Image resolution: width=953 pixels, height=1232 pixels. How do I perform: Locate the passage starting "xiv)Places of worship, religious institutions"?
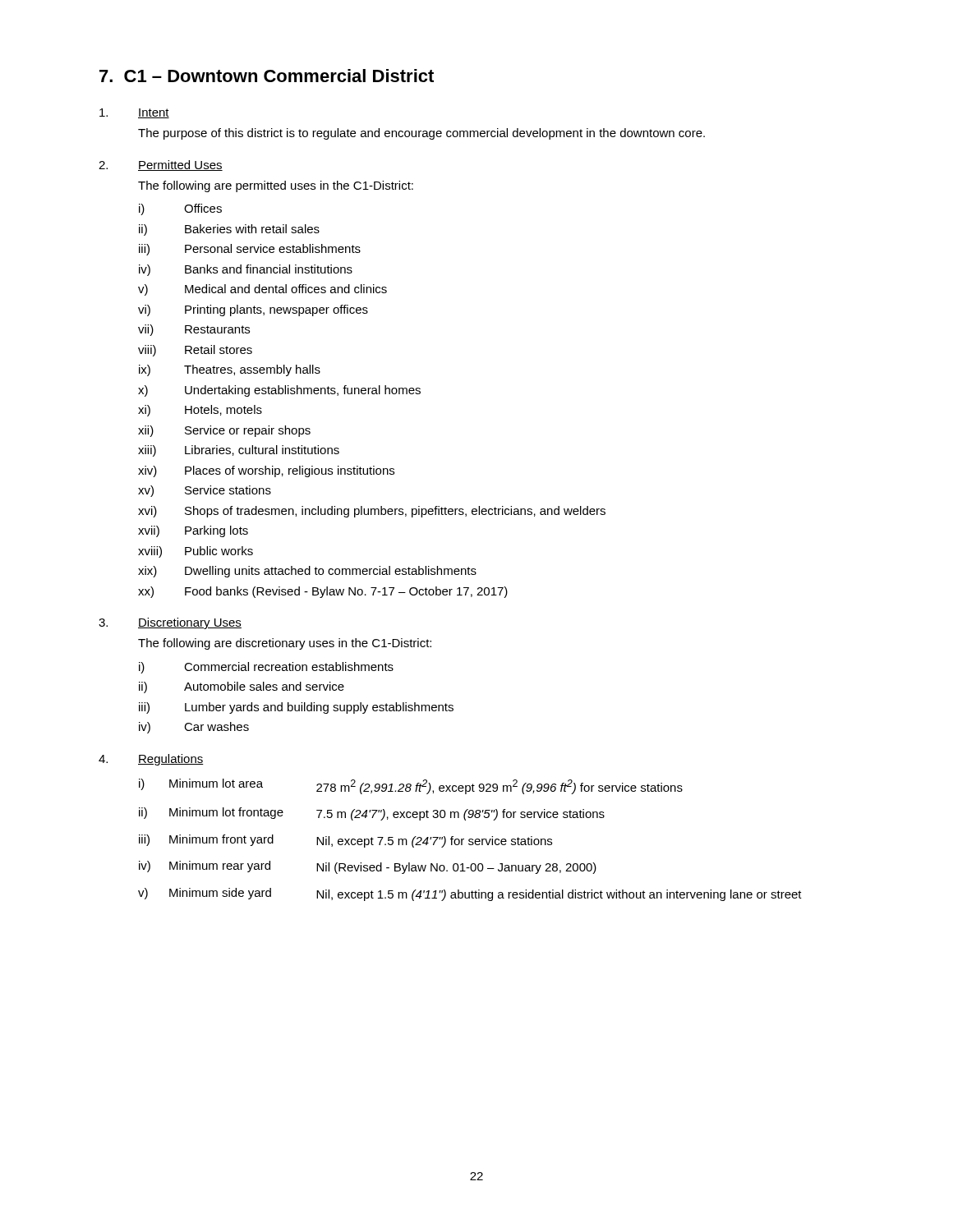point(266,471)
